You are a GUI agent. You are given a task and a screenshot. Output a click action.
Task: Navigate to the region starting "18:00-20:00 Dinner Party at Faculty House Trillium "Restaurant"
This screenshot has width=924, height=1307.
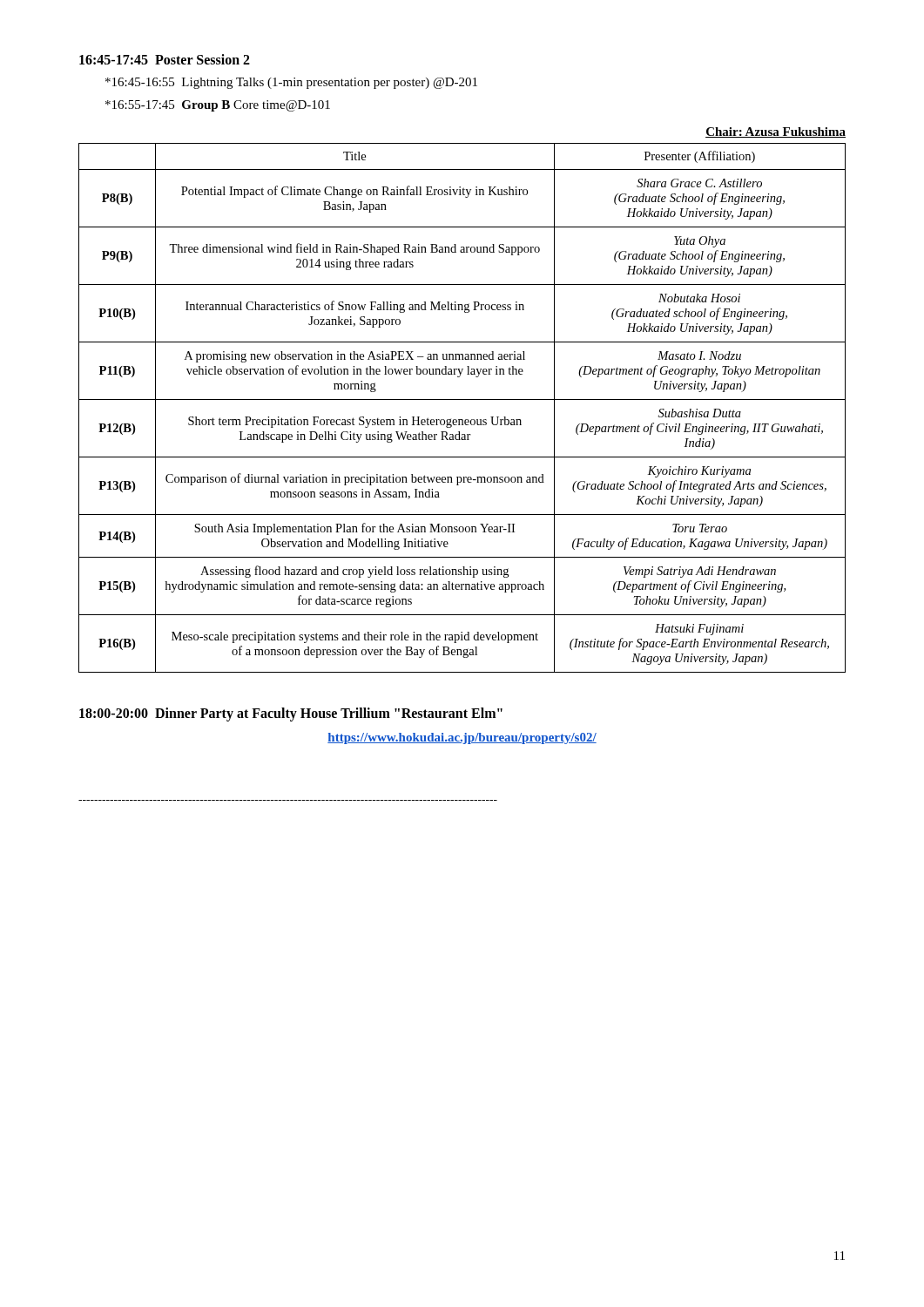point(291,713)
